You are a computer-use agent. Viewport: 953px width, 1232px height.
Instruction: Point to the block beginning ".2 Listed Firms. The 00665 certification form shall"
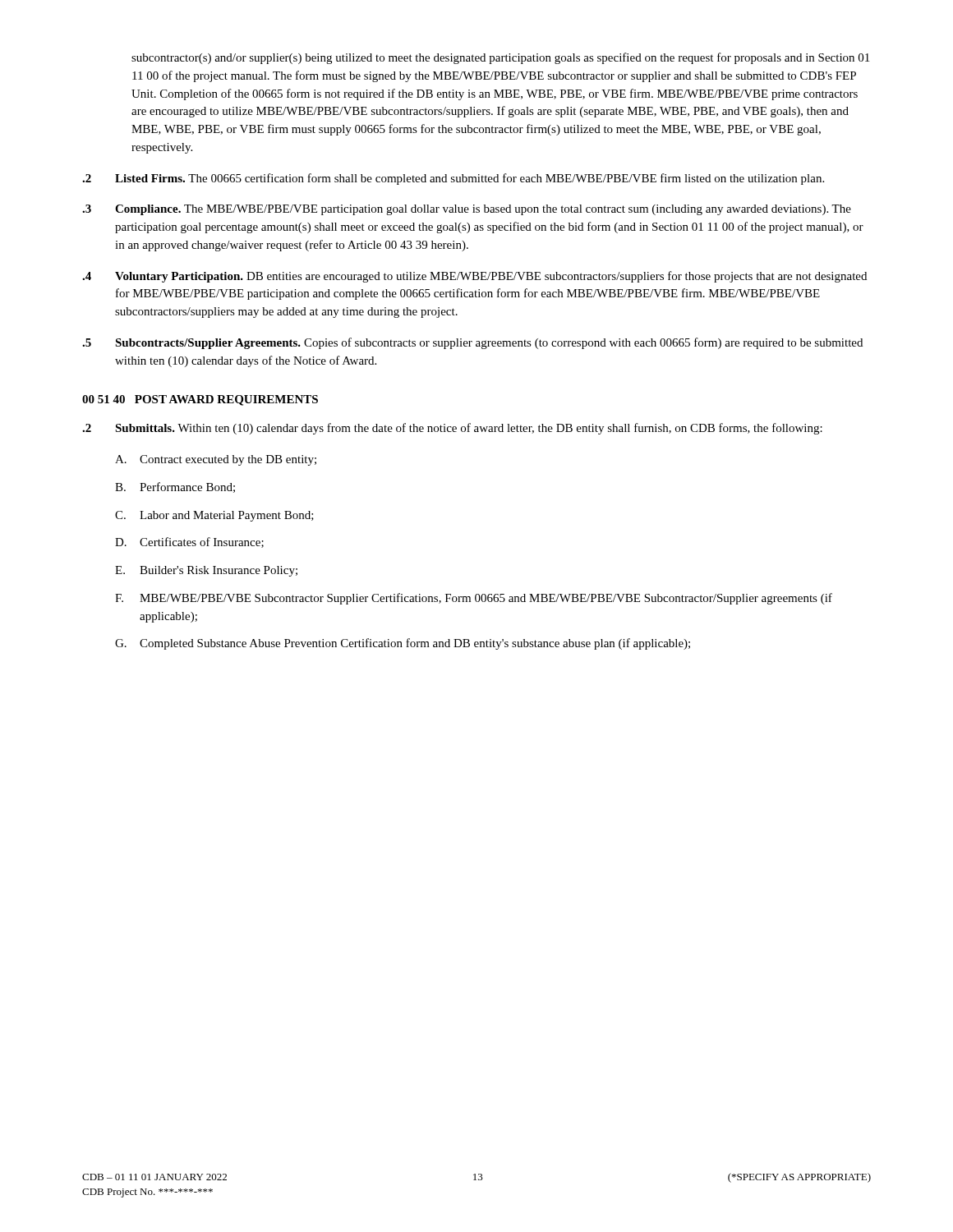pos(476,179)
